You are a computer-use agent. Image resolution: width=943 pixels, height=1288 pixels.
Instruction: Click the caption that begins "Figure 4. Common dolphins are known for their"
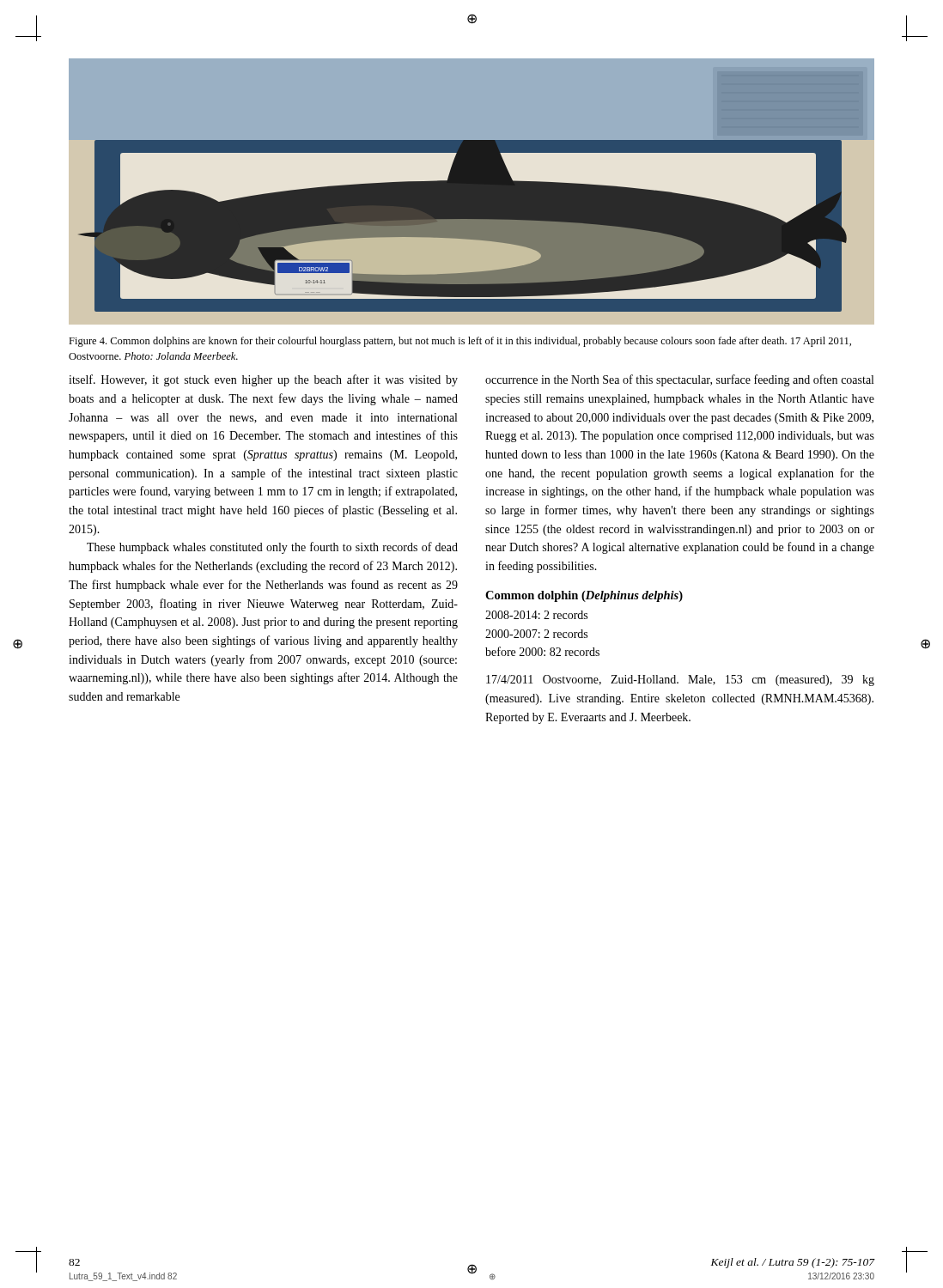coord(460,349)
